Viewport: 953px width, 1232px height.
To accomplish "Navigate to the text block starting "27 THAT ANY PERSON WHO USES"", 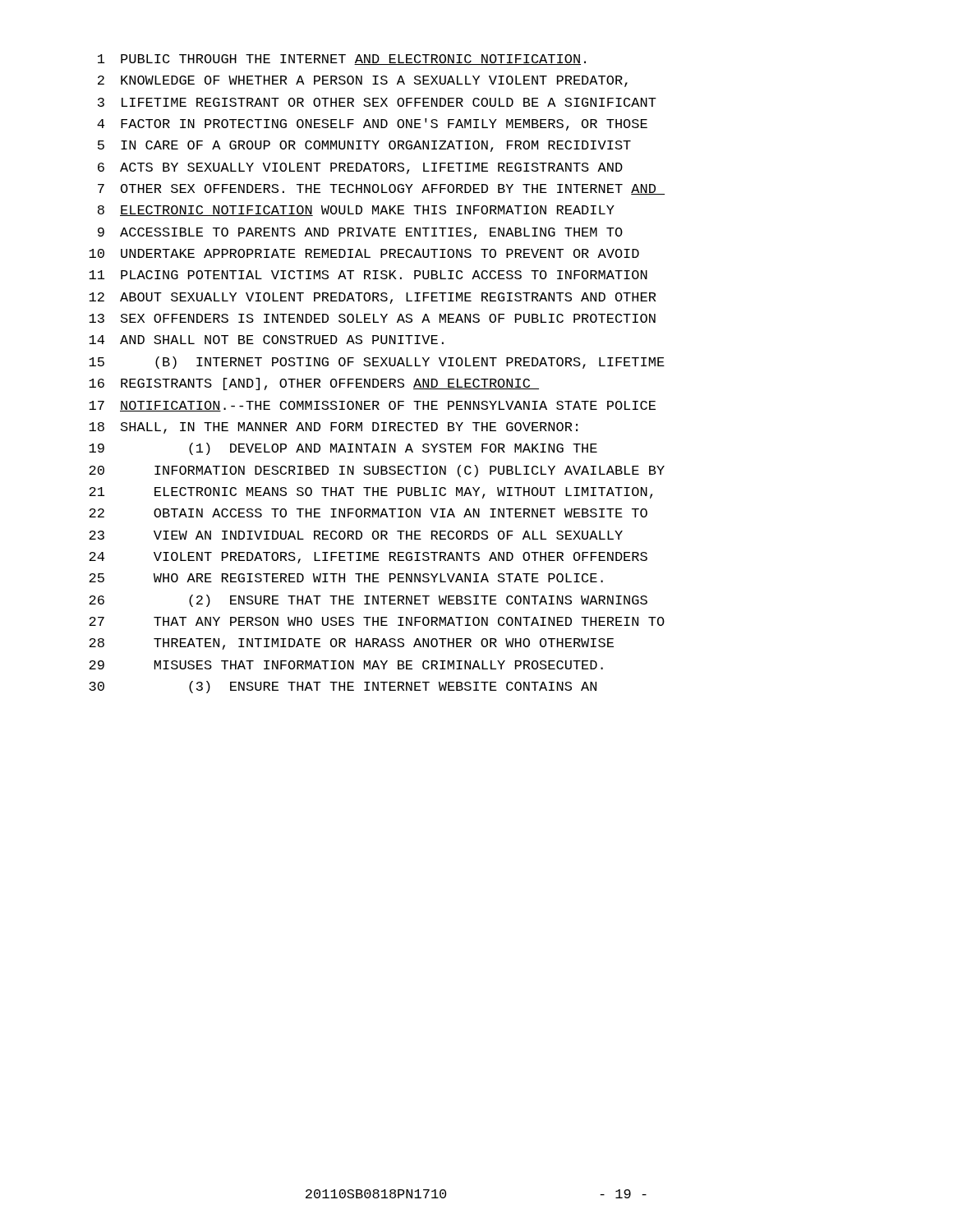I will click(x=476, y=623).
